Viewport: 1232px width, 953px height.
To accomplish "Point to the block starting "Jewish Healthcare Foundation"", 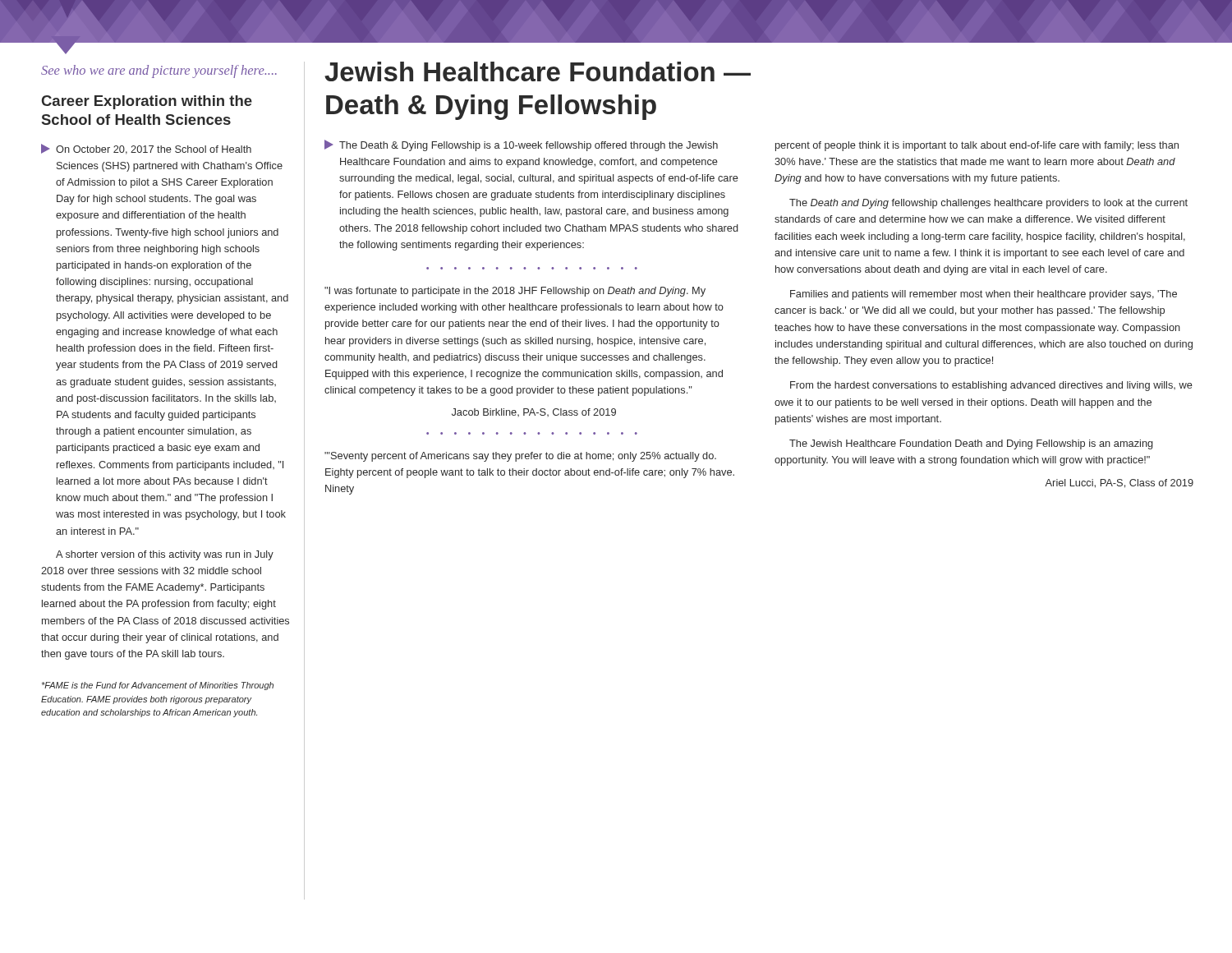I will (x=538, y=88).
